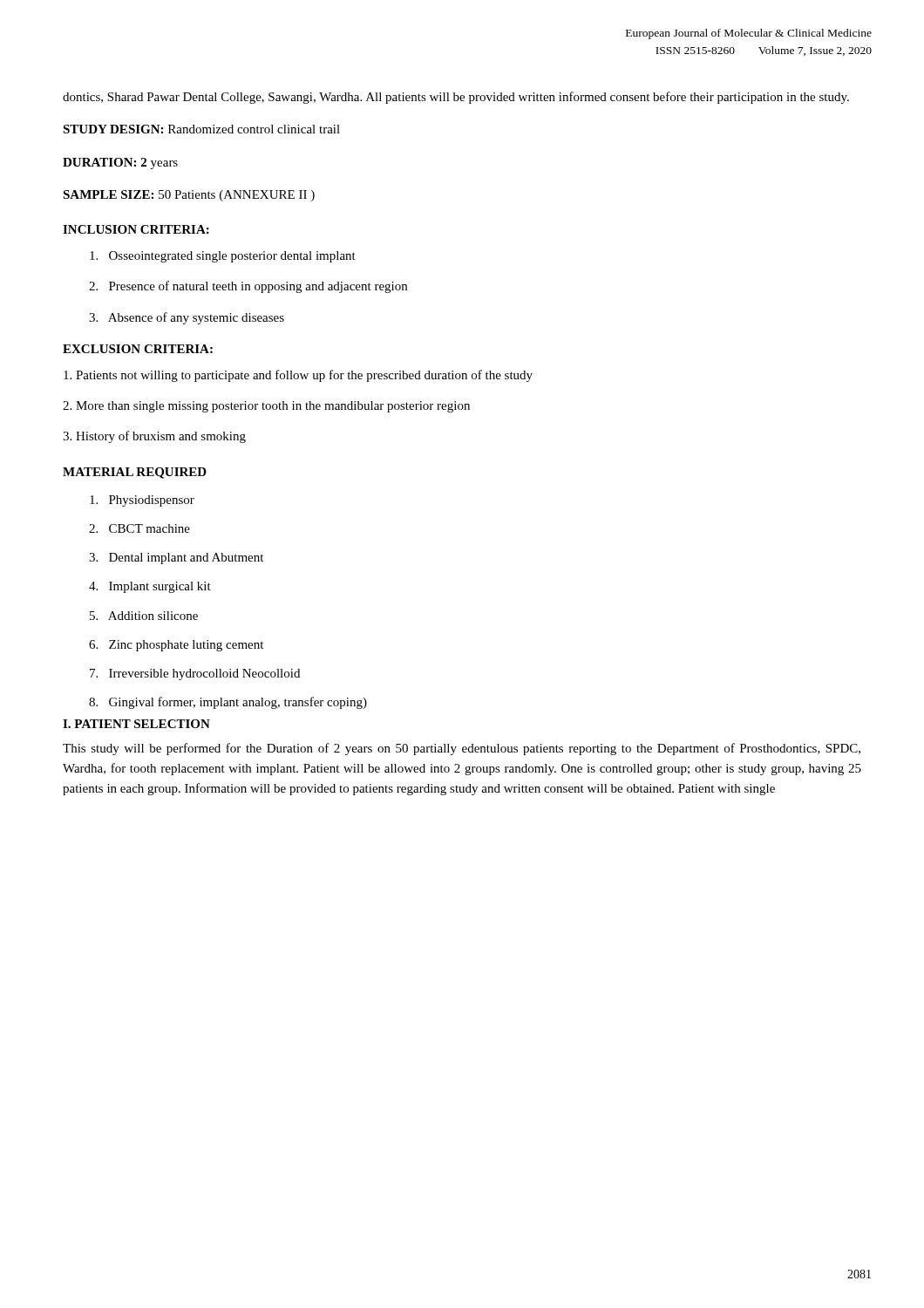Locate the list item containing "3. Dental implant and Abutment"
Screen dimensions: 1308x924
[x=176, y=557]
